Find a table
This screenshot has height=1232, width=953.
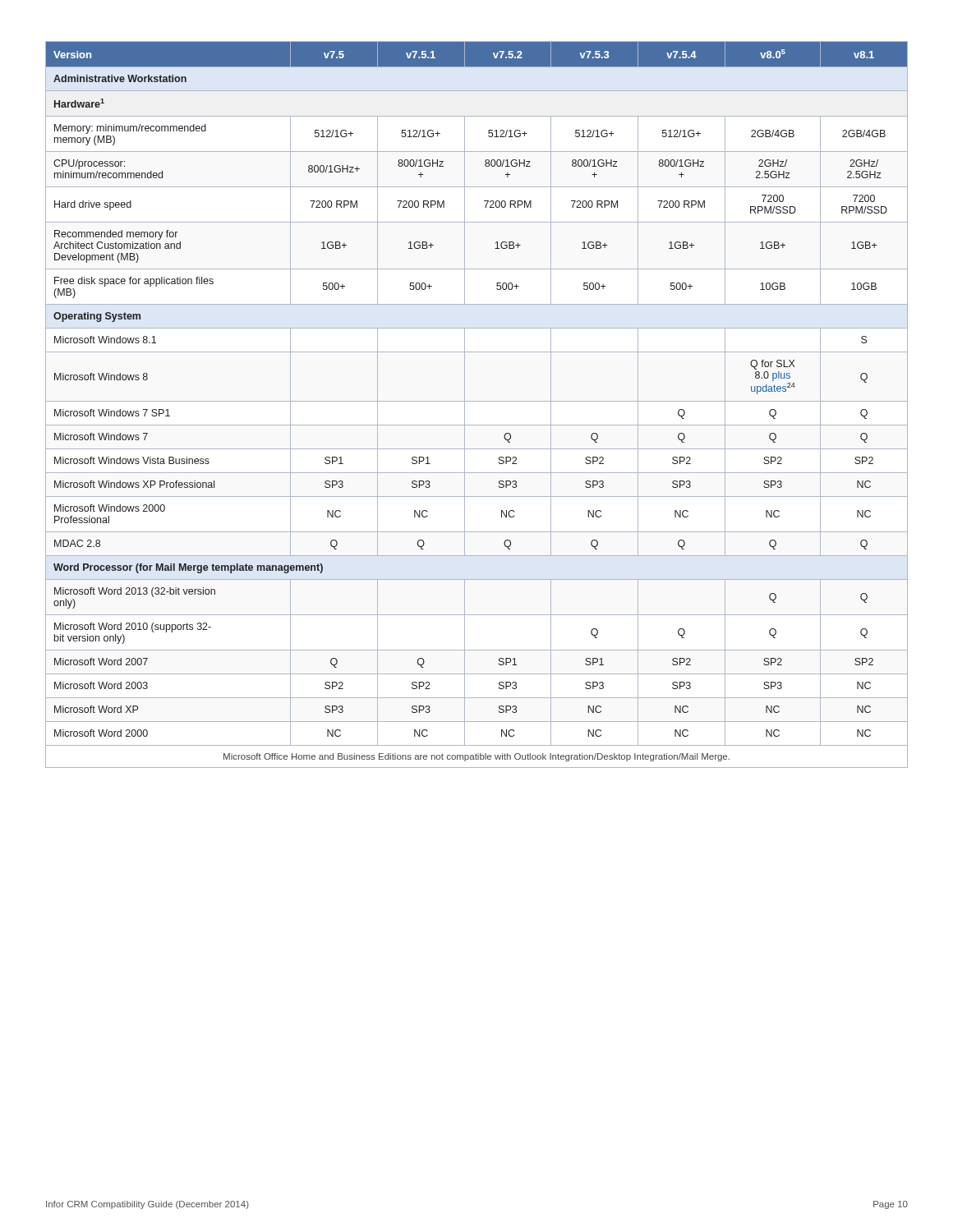coord(476,404)
